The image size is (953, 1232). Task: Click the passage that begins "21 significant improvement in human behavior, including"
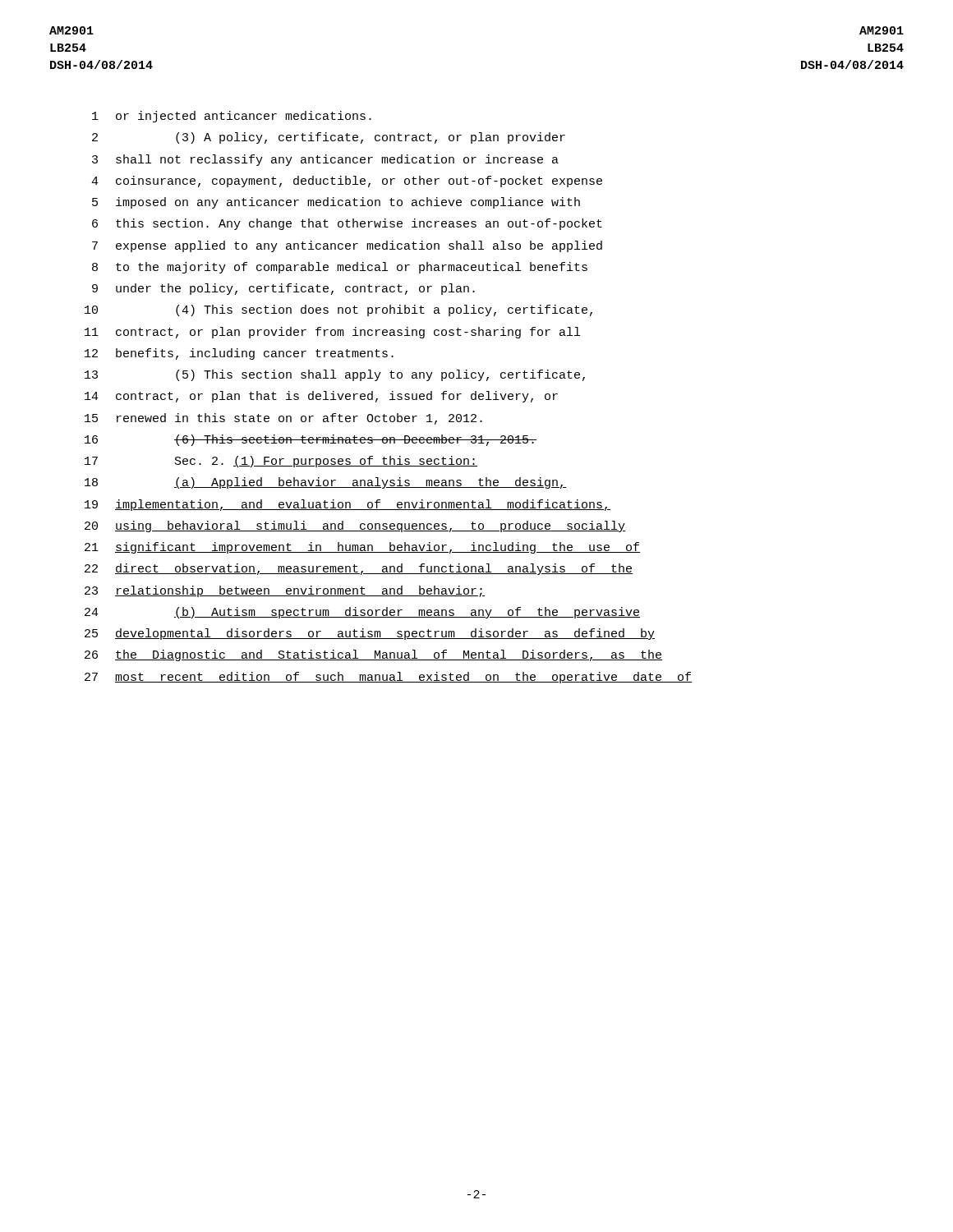pos(476,549)
